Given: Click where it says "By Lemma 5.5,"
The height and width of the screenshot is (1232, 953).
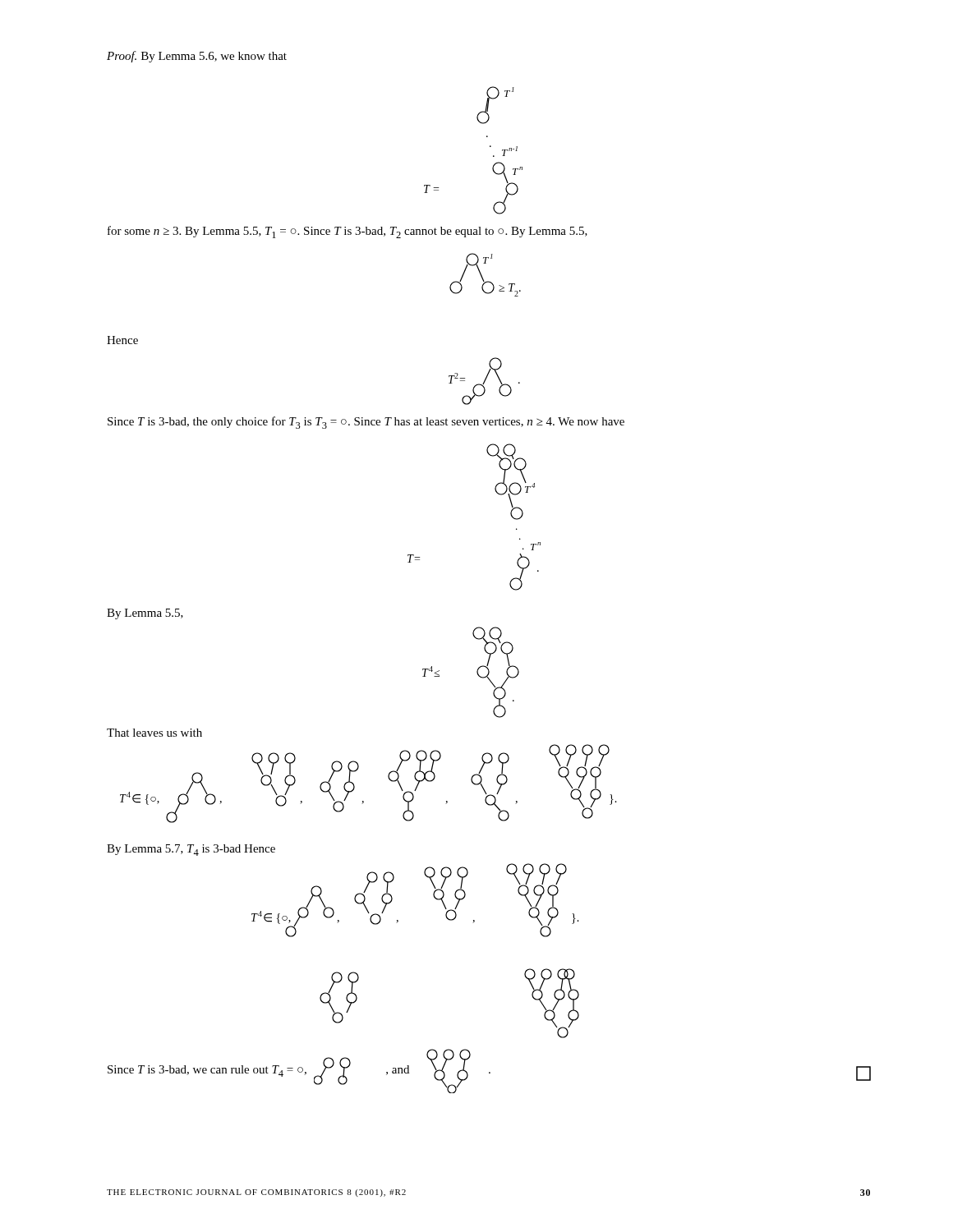Looking at the screenshot, I should 145,613.
